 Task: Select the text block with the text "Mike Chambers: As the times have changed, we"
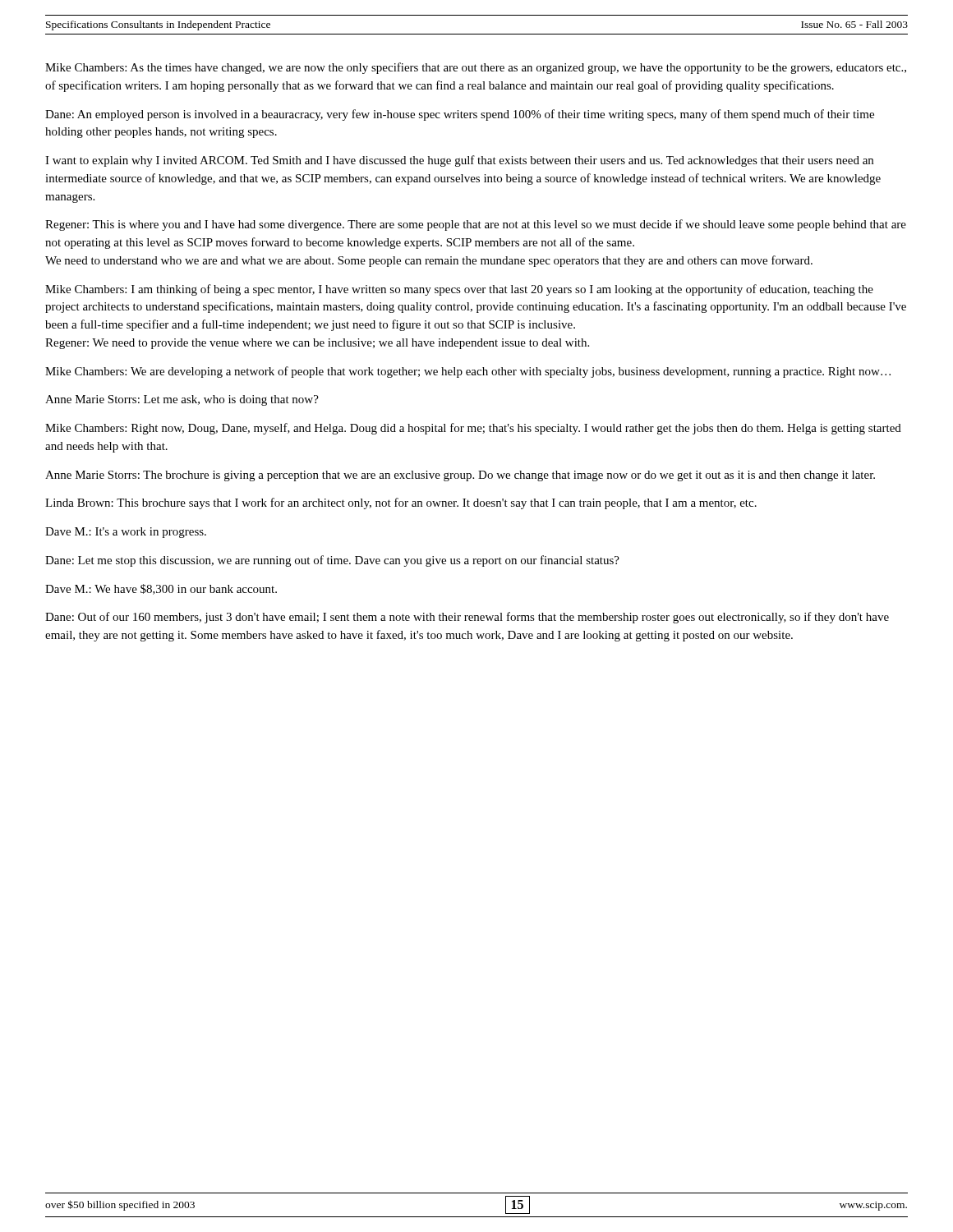click(x=476, y=76)
